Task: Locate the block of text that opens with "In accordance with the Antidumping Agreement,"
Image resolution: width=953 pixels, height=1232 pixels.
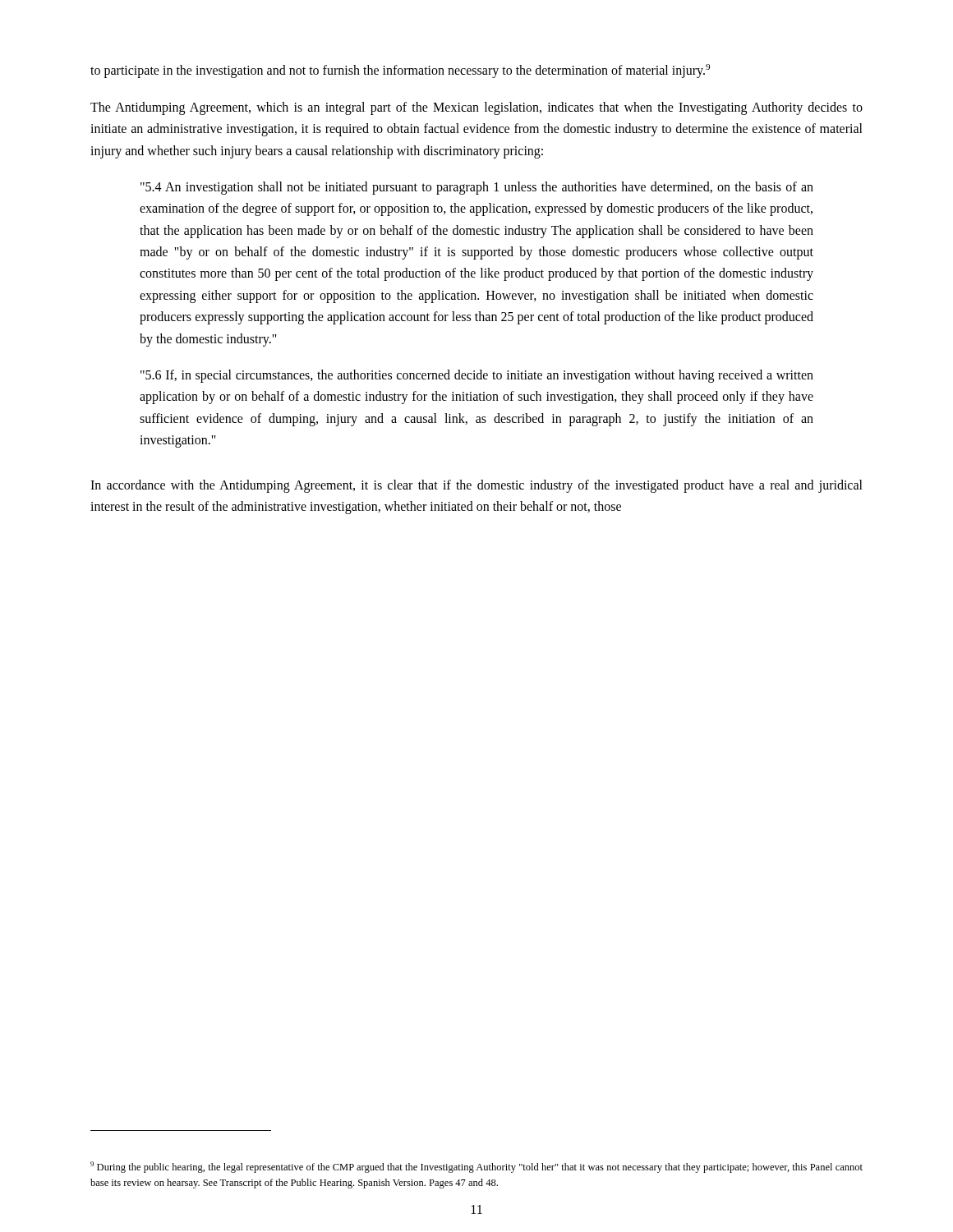Action: [476, 495]
